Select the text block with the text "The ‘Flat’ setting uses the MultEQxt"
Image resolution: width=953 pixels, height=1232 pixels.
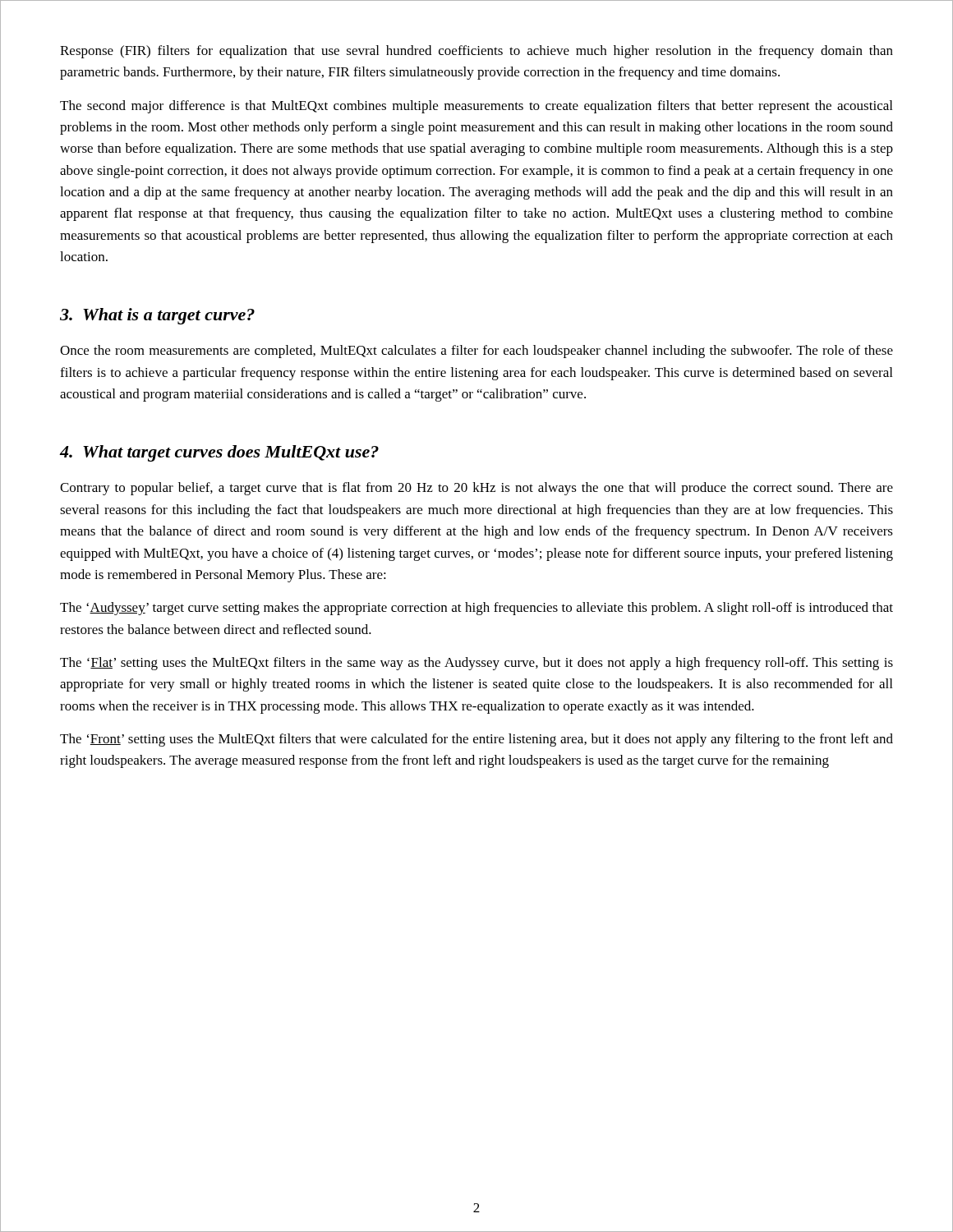(476, 684)
